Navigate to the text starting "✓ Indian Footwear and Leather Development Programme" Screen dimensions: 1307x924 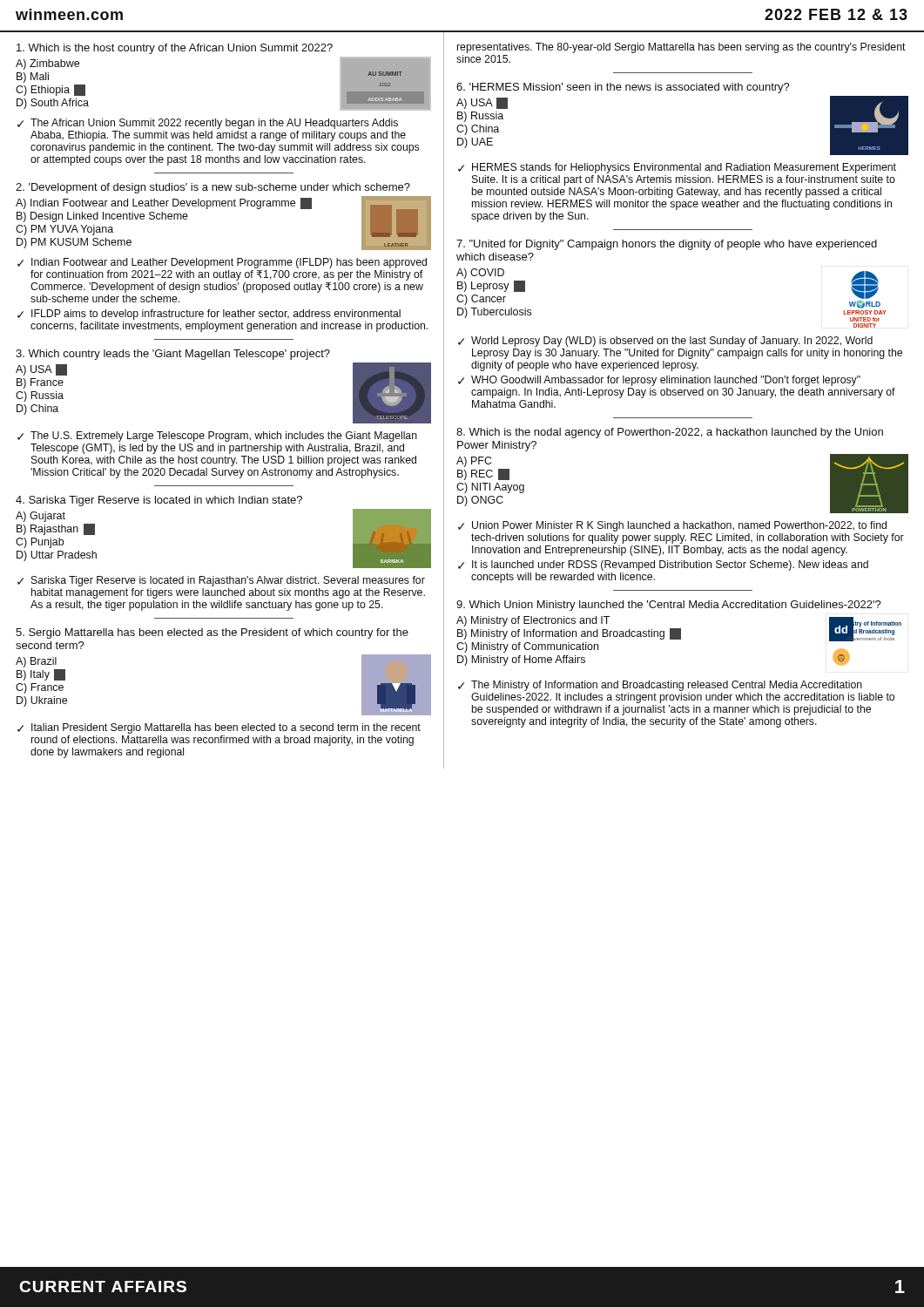[223, 281]
